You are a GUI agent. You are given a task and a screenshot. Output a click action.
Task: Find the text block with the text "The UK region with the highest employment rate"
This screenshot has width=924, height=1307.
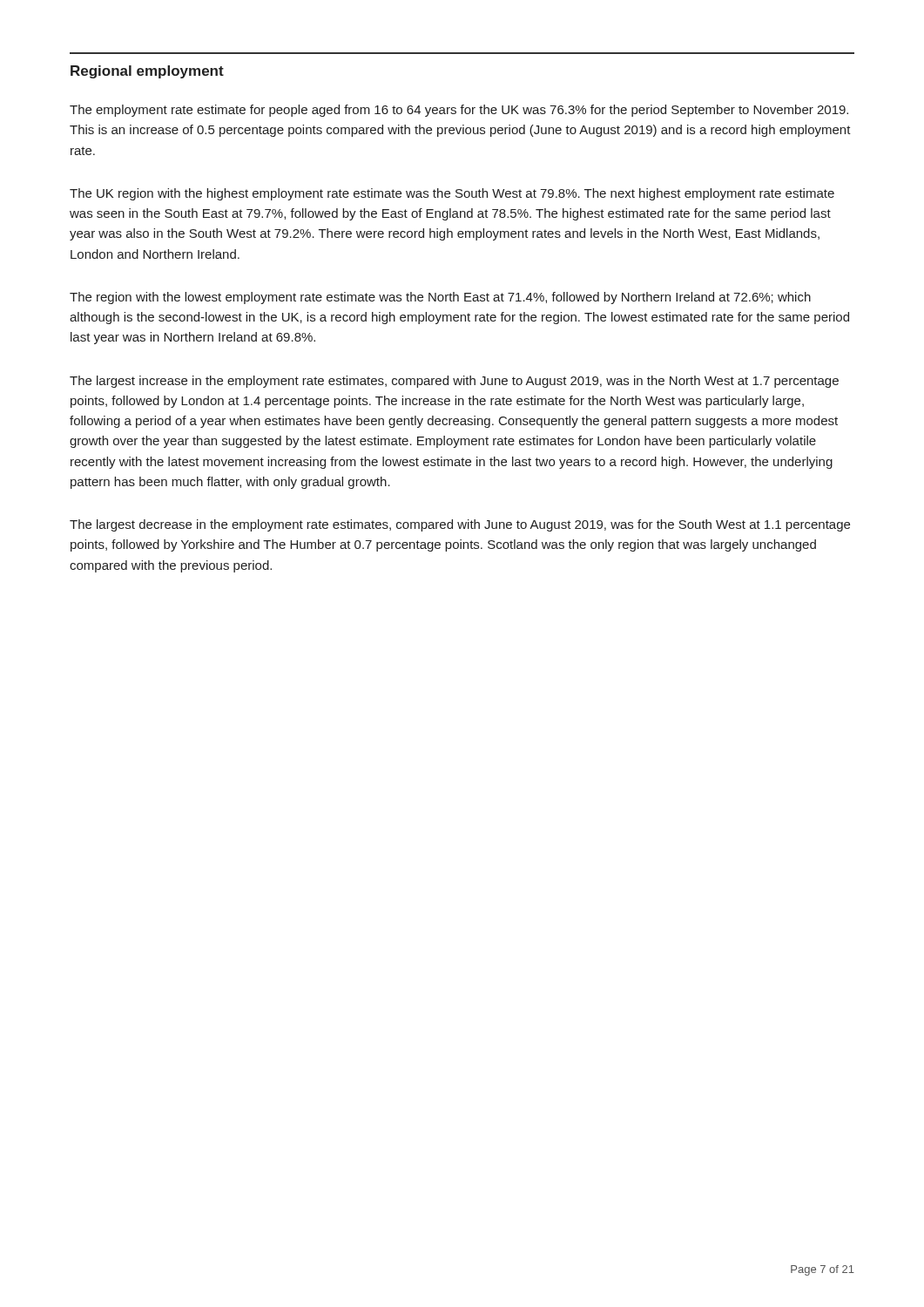452,223
